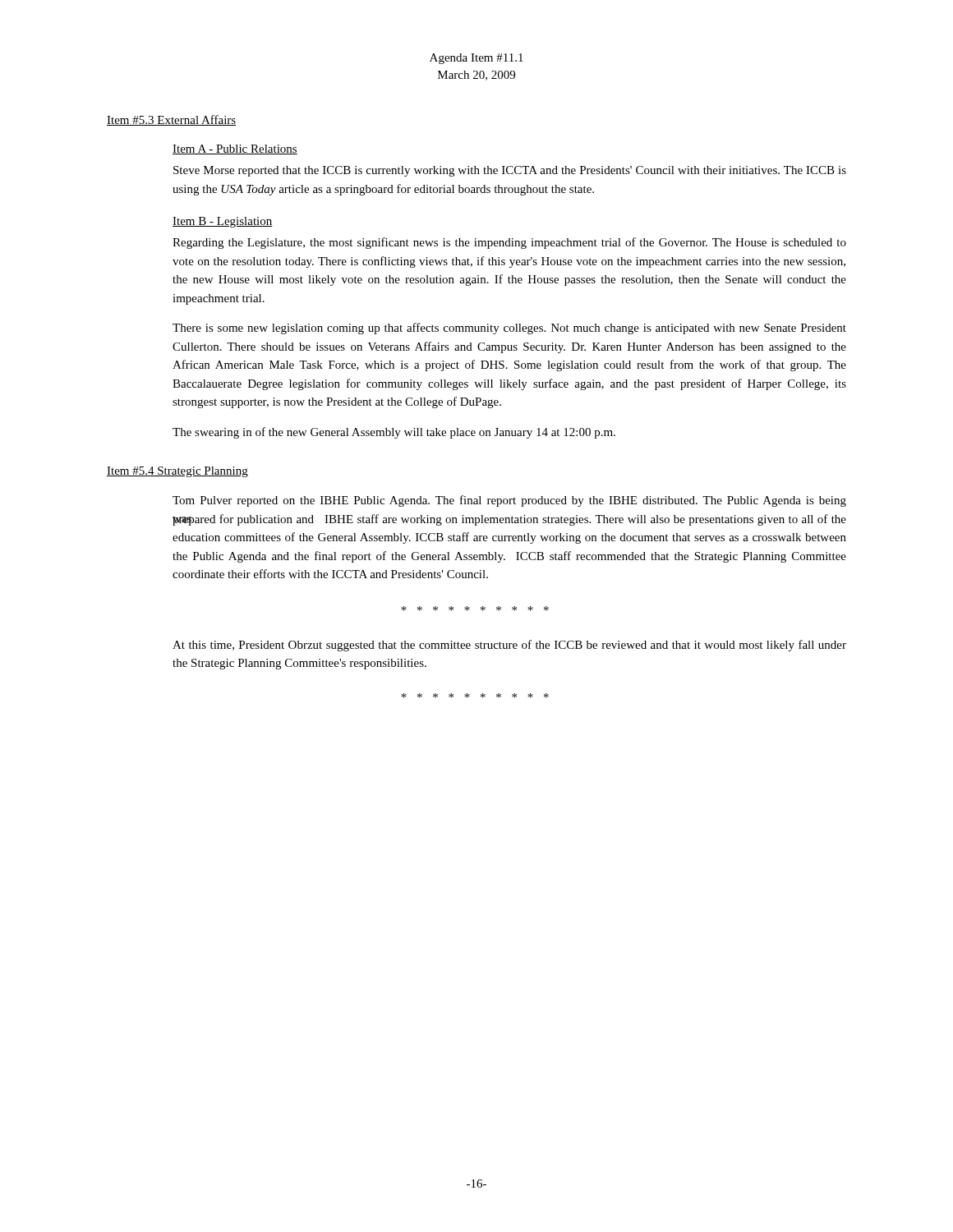The image size is (953, 1232).
Task: Select the block starting "Item B - Legislation"
Action: [x=222, y=221]
